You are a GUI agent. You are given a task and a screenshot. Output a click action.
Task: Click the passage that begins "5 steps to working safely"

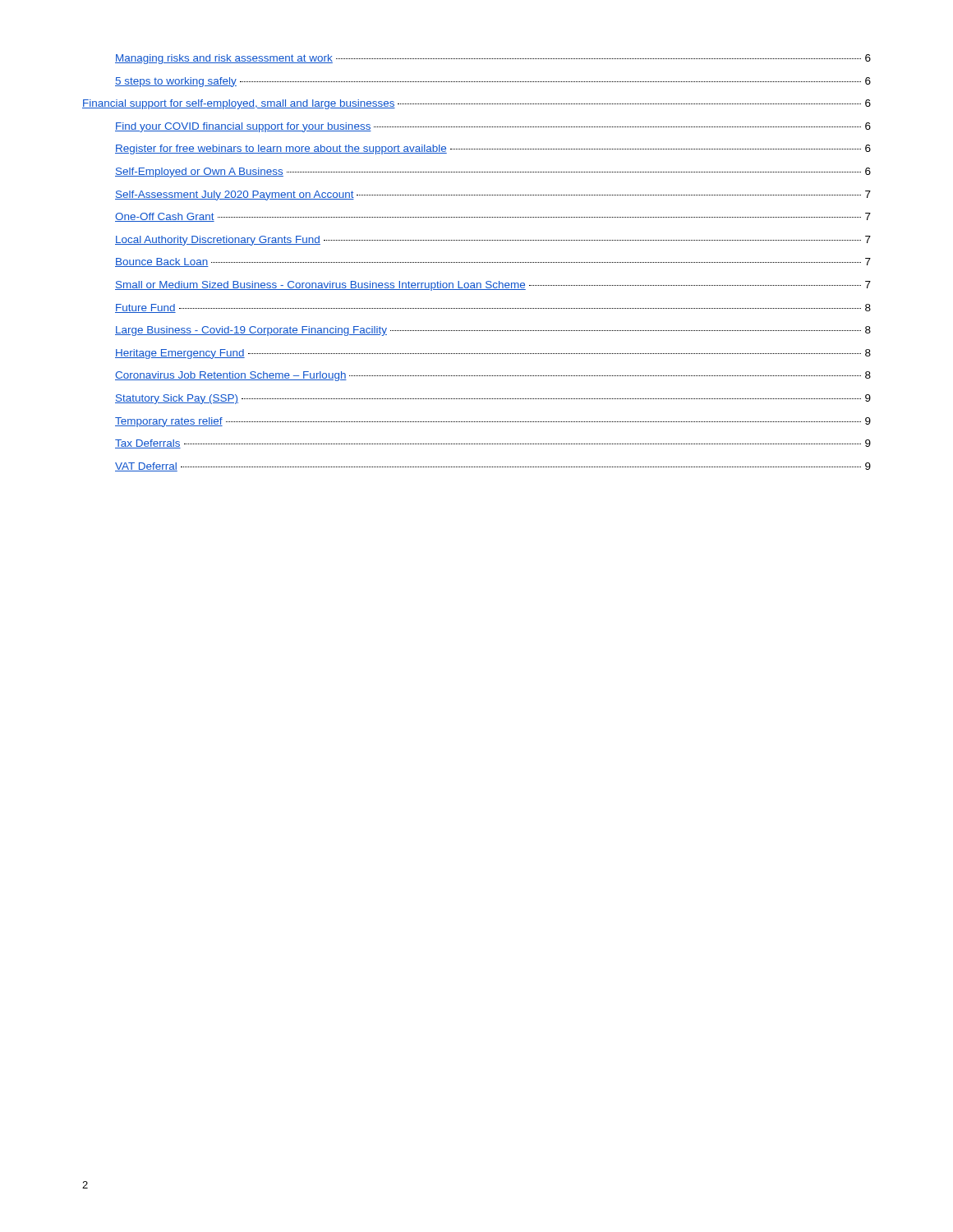[493, 81]
